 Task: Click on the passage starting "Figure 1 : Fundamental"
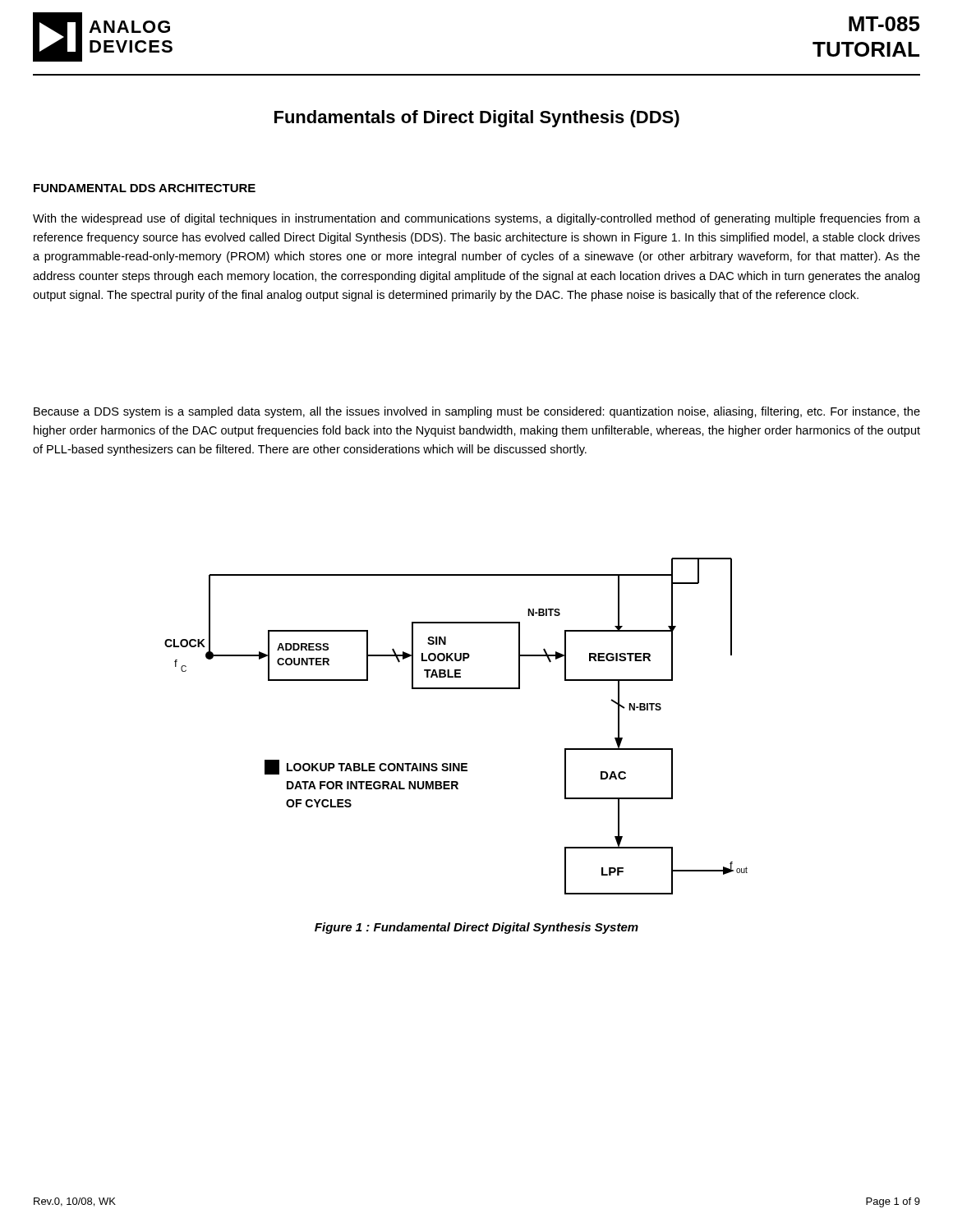coord(476,927)
